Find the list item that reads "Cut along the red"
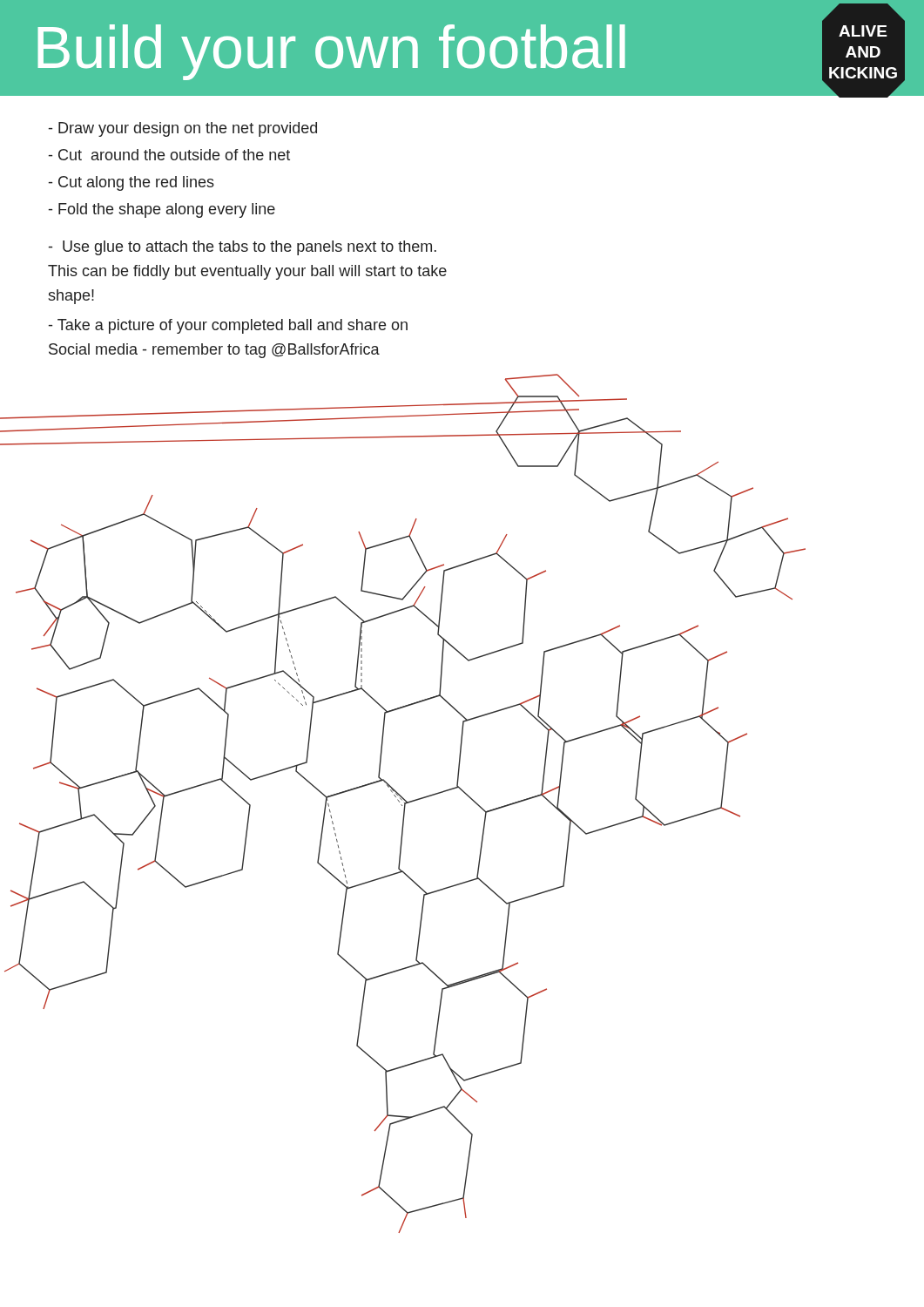924x1307 pixels. point(131,182)
